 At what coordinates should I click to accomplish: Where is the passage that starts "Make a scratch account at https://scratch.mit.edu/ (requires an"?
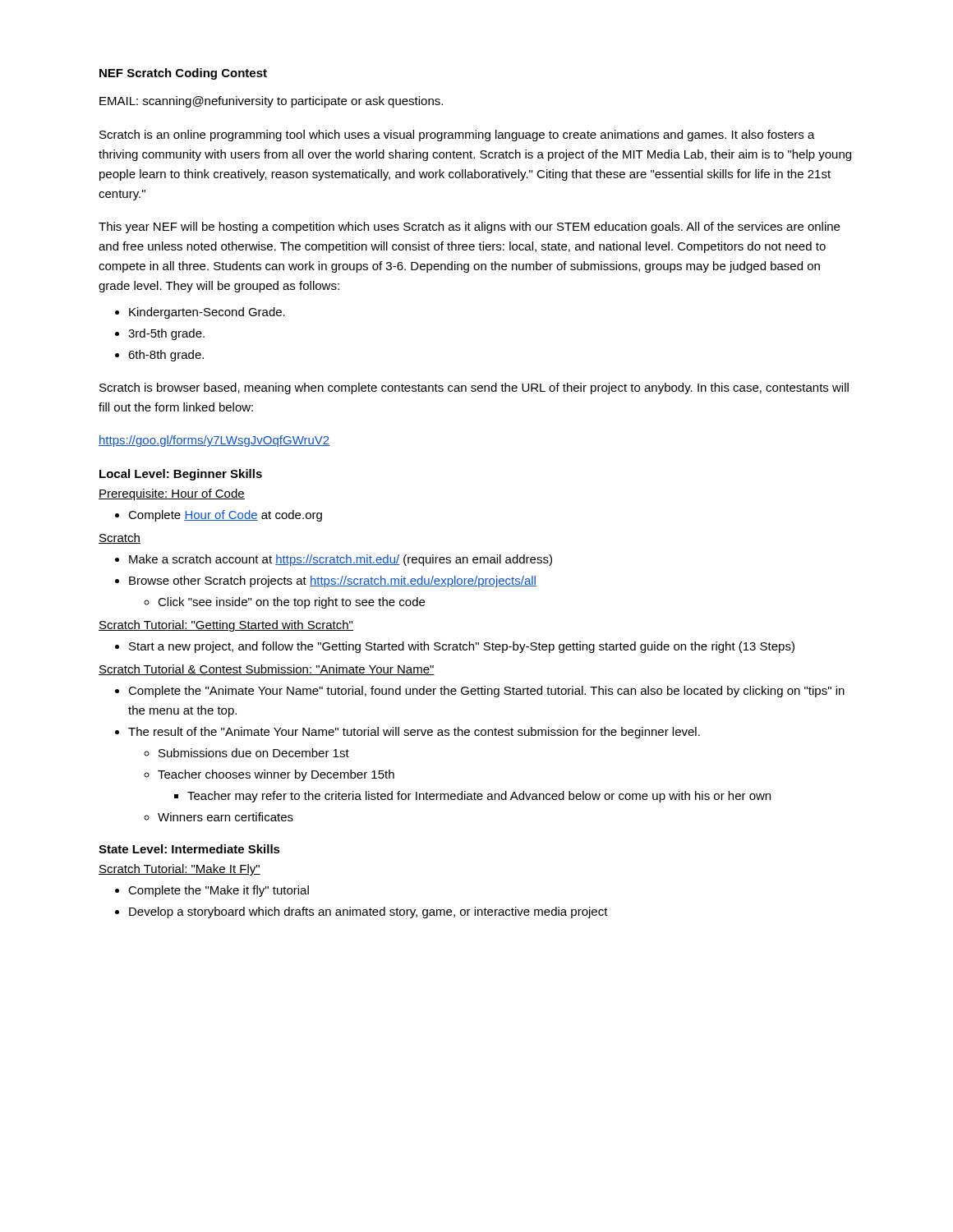341,559
